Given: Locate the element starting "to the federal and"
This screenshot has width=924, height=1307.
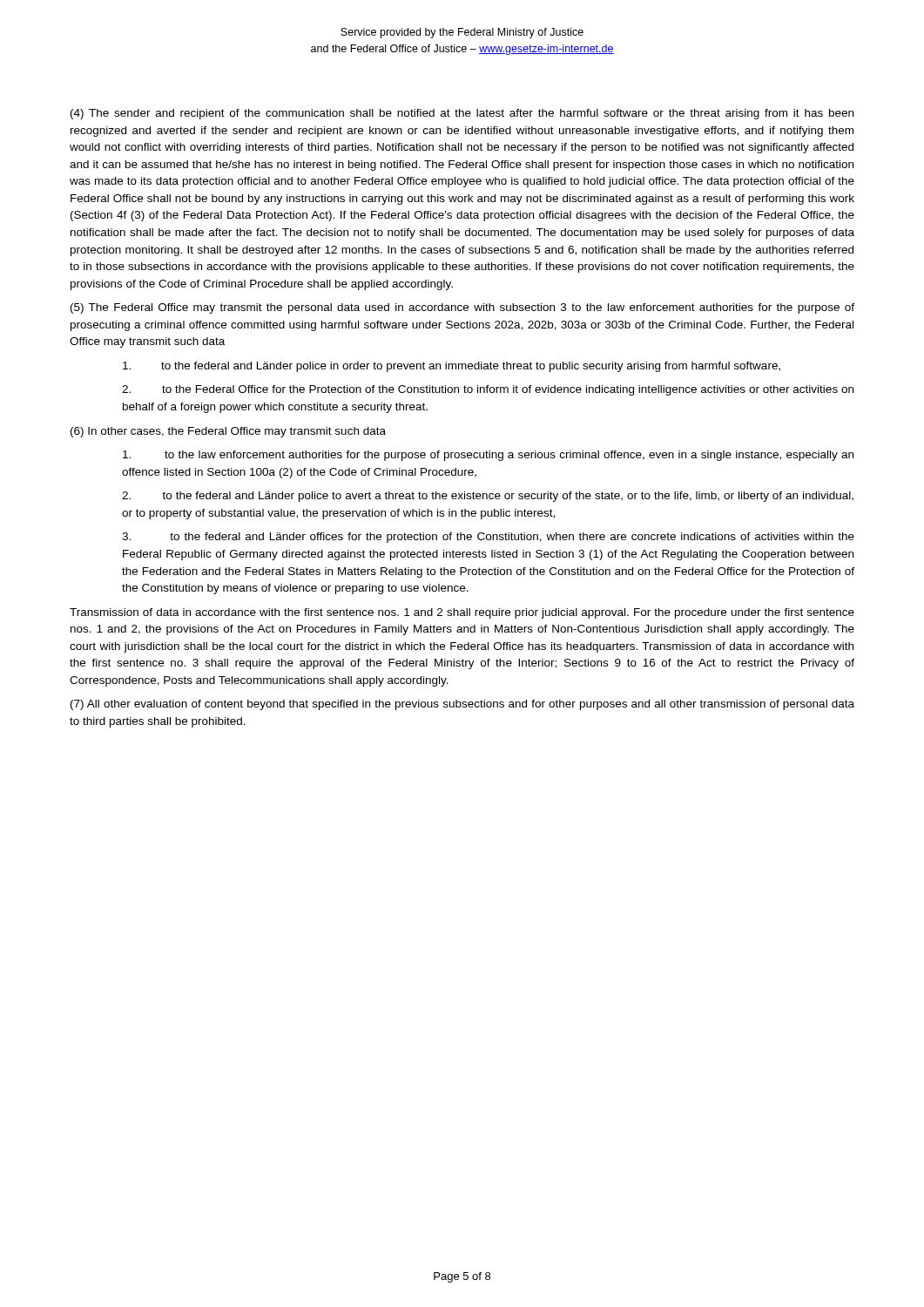Looking at the screenshot, I should (x=452, y=365).
